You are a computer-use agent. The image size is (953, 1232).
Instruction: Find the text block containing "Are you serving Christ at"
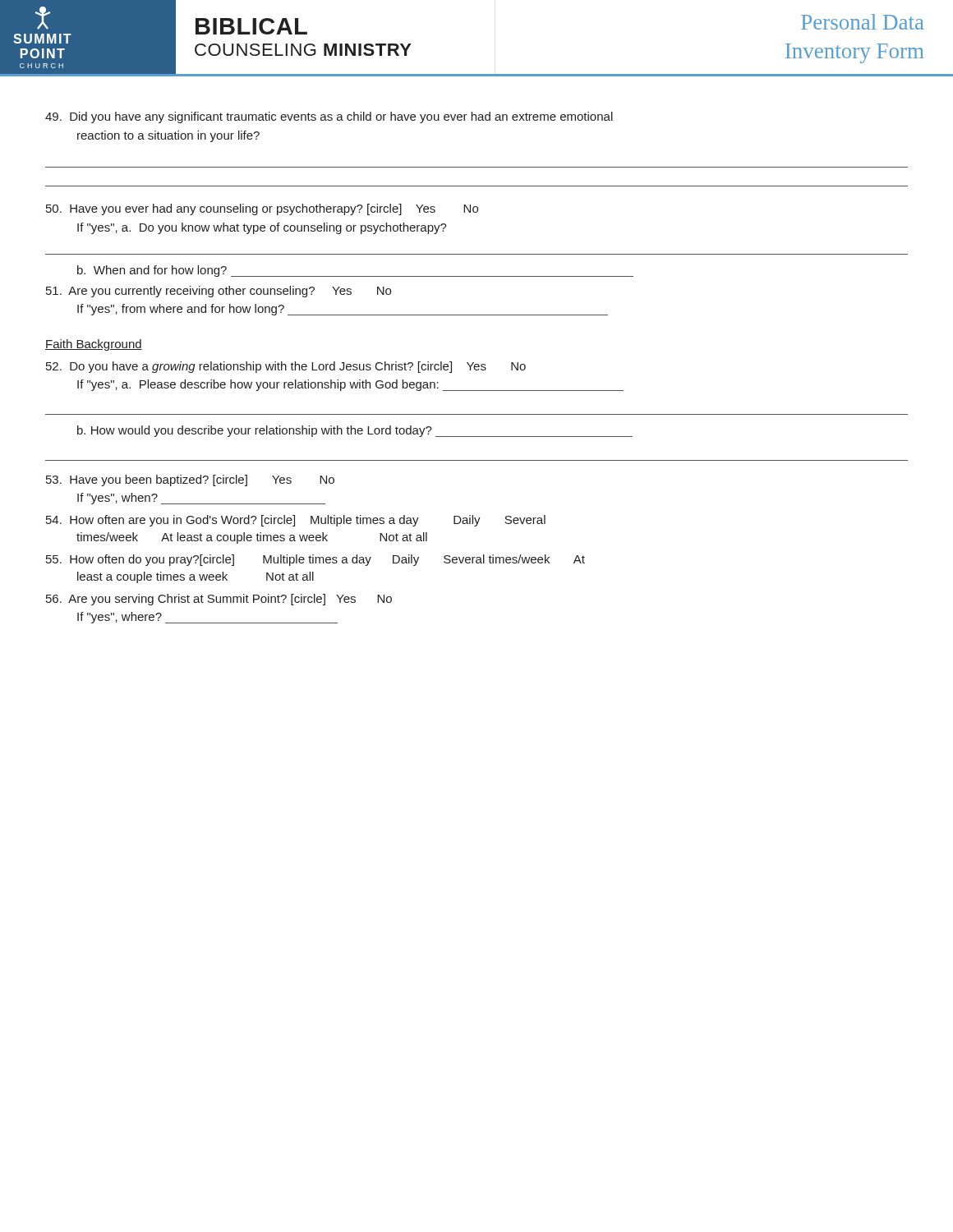tap(219, 598)
